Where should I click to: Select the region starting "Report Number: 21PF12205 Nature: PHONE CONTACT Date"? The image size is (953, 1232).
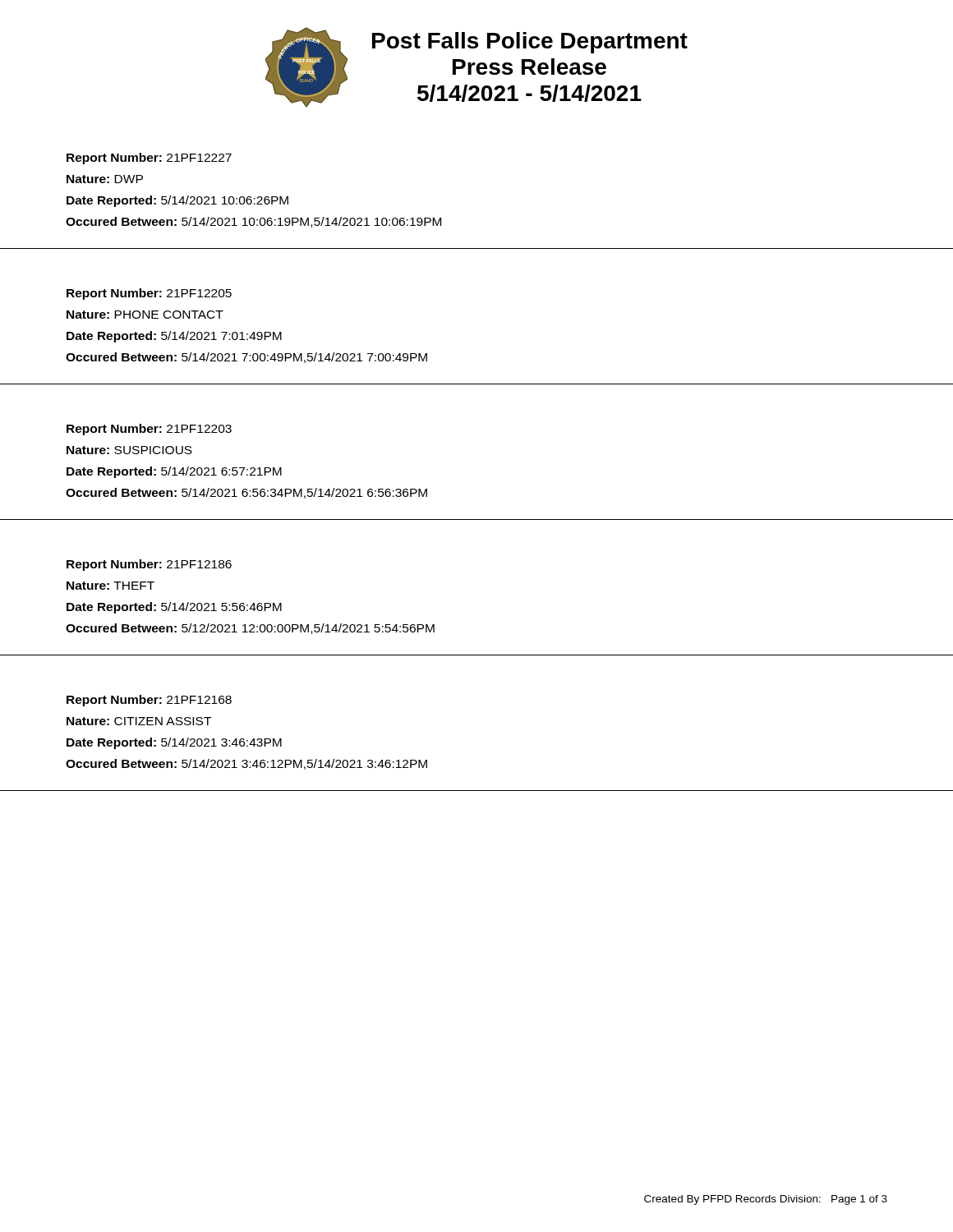pos(149,294)
